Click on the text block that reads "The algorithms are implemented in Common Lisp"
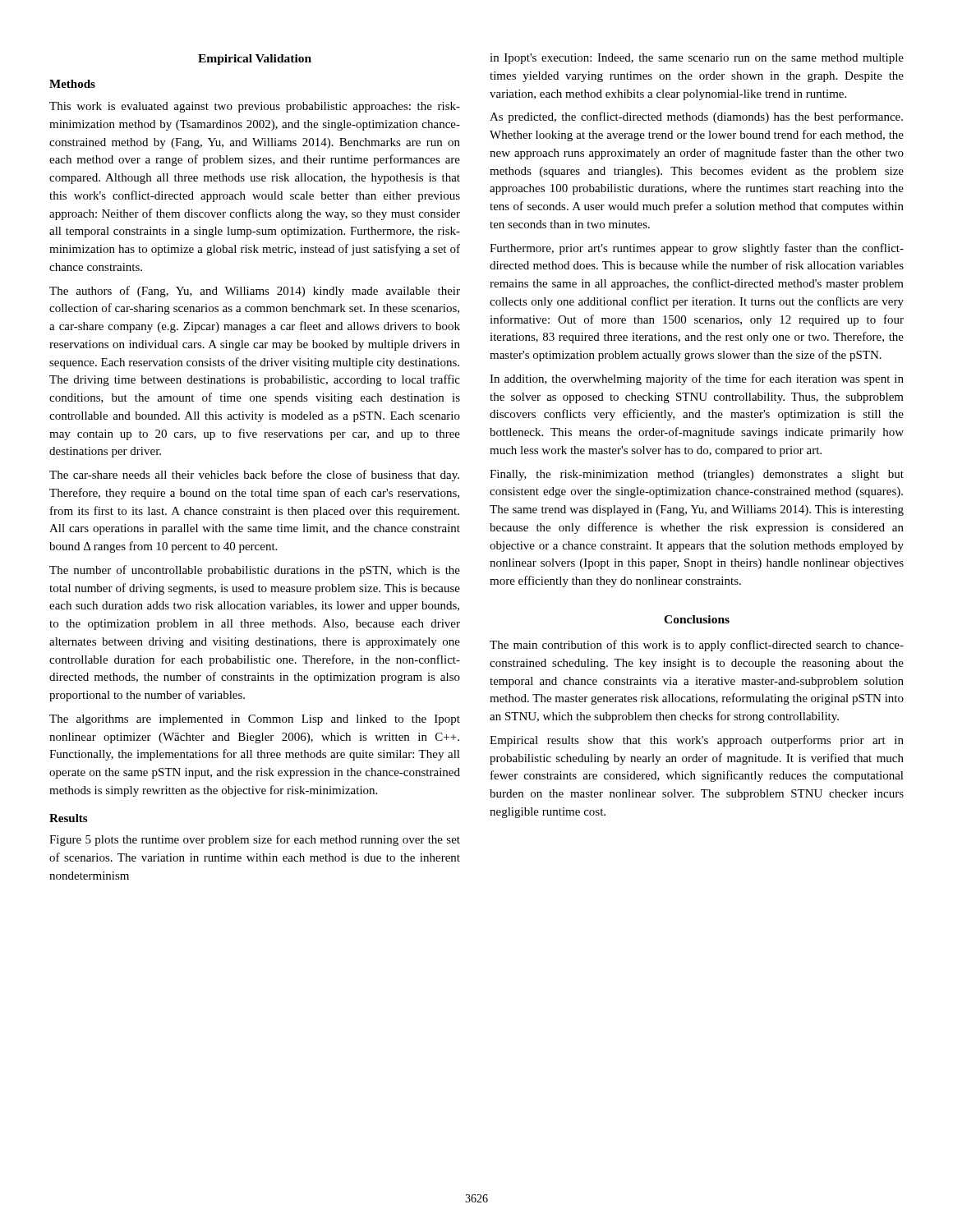Screen dimensions: 1232x953 click(255, 755)
